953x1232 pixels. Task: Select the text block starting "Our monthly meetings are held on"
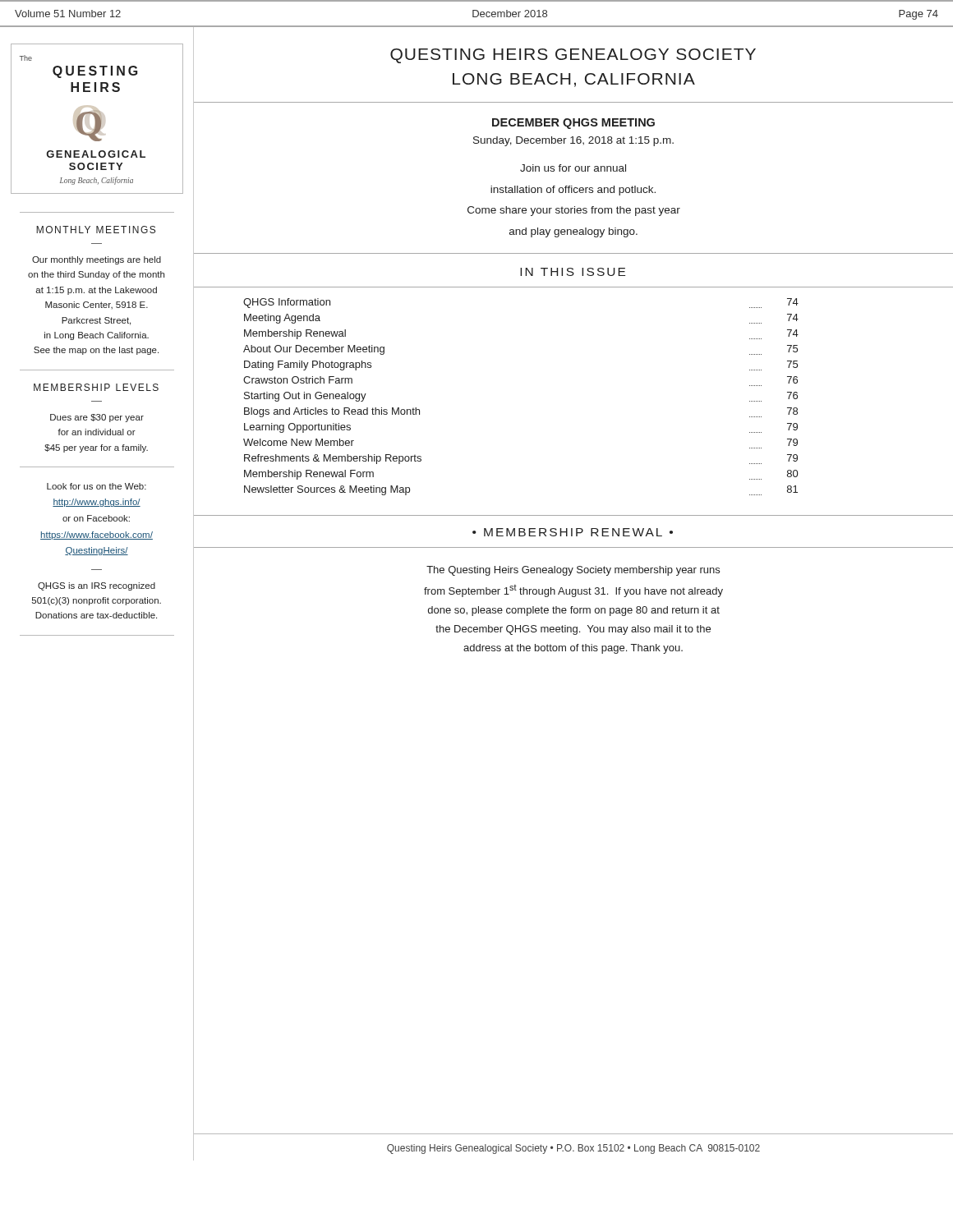[x=97, y=305]
